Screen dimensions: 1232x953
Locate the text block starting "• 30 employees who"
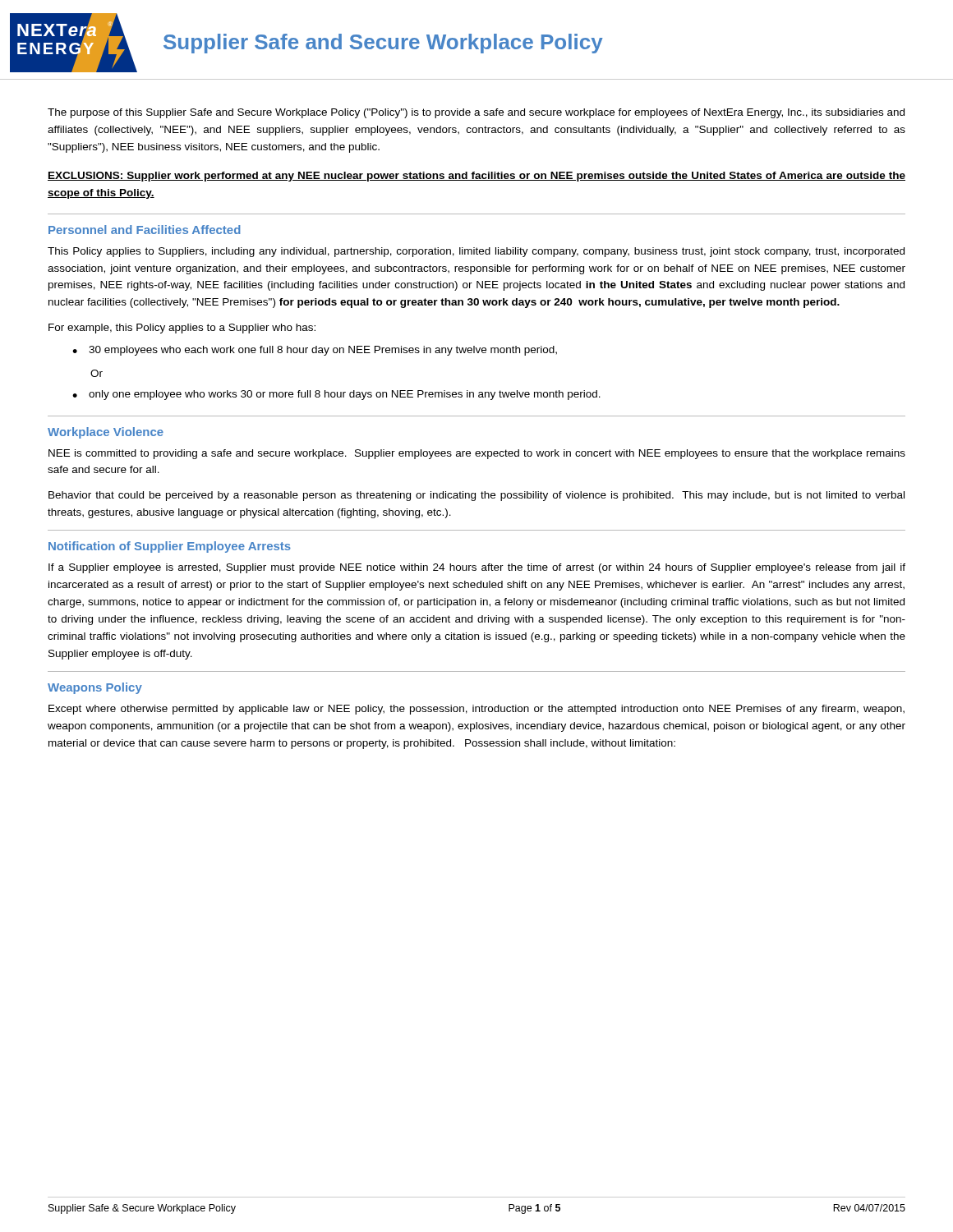[315, 352]
